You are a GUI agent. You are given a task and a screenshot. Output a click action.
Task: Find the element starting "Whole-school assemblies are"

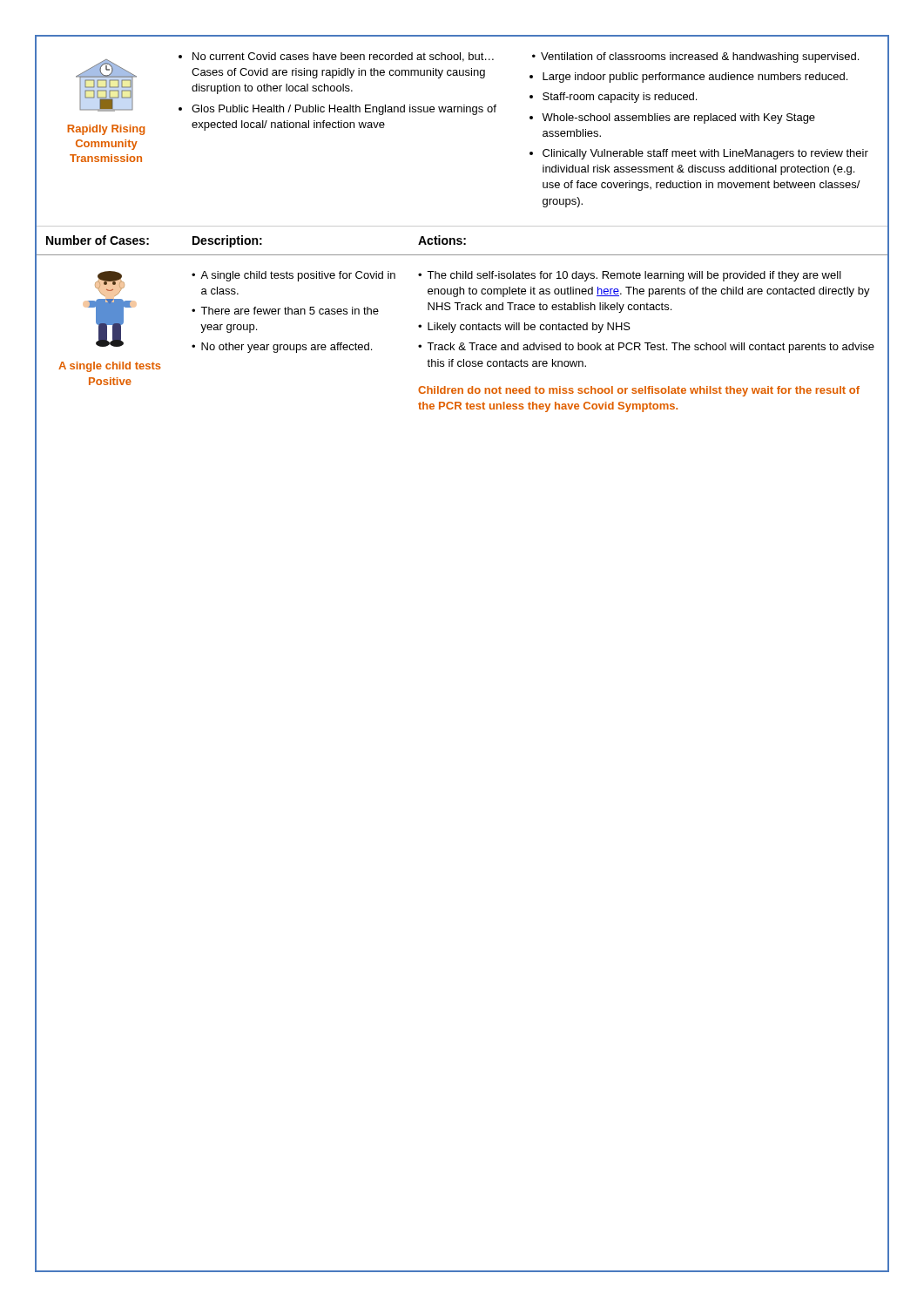tap(679, 125)
